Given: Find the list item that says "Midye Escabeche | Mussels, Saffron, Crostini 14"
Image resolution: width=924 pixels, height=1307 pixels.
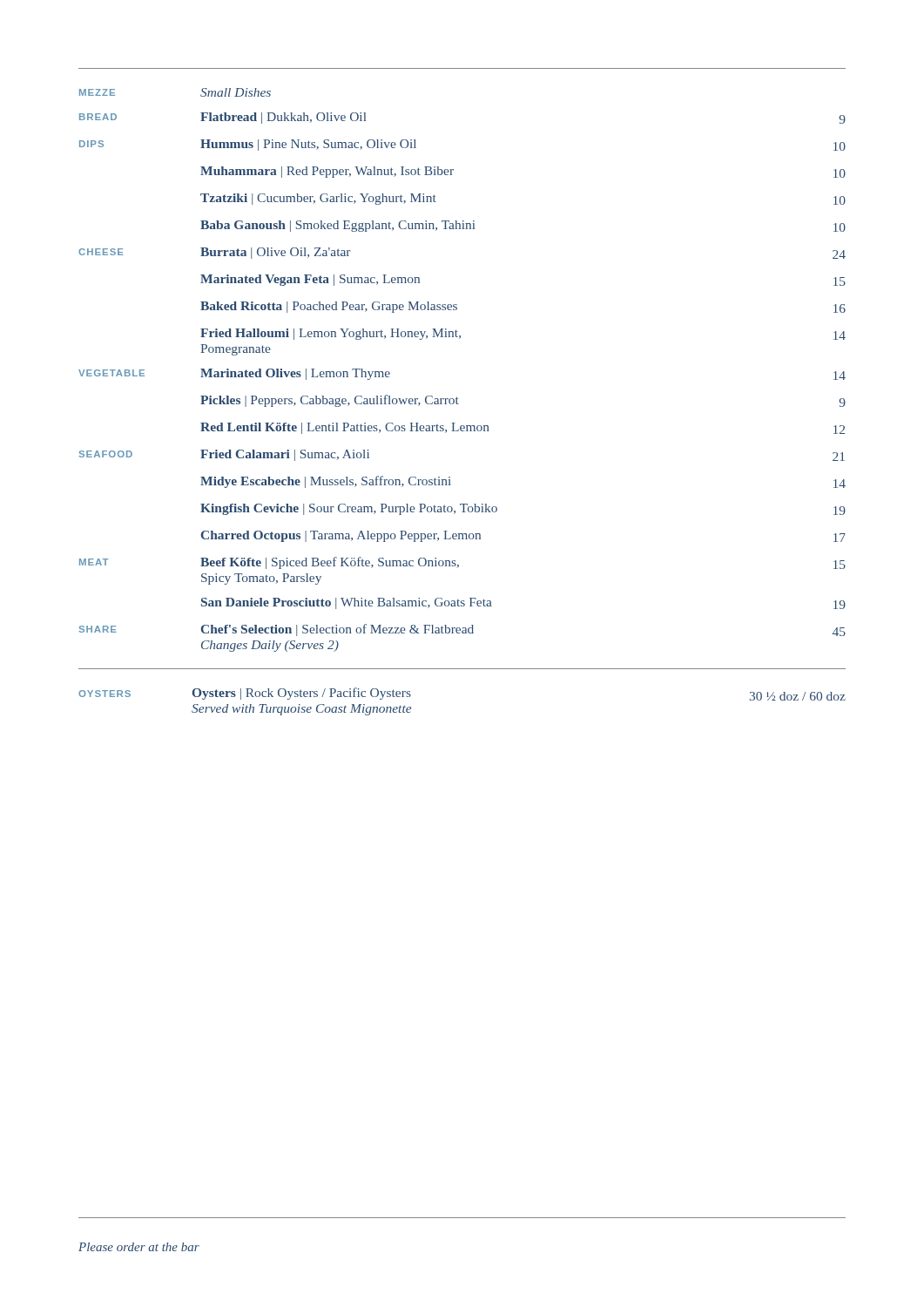Looking at the screenshot, I should 324,481.
